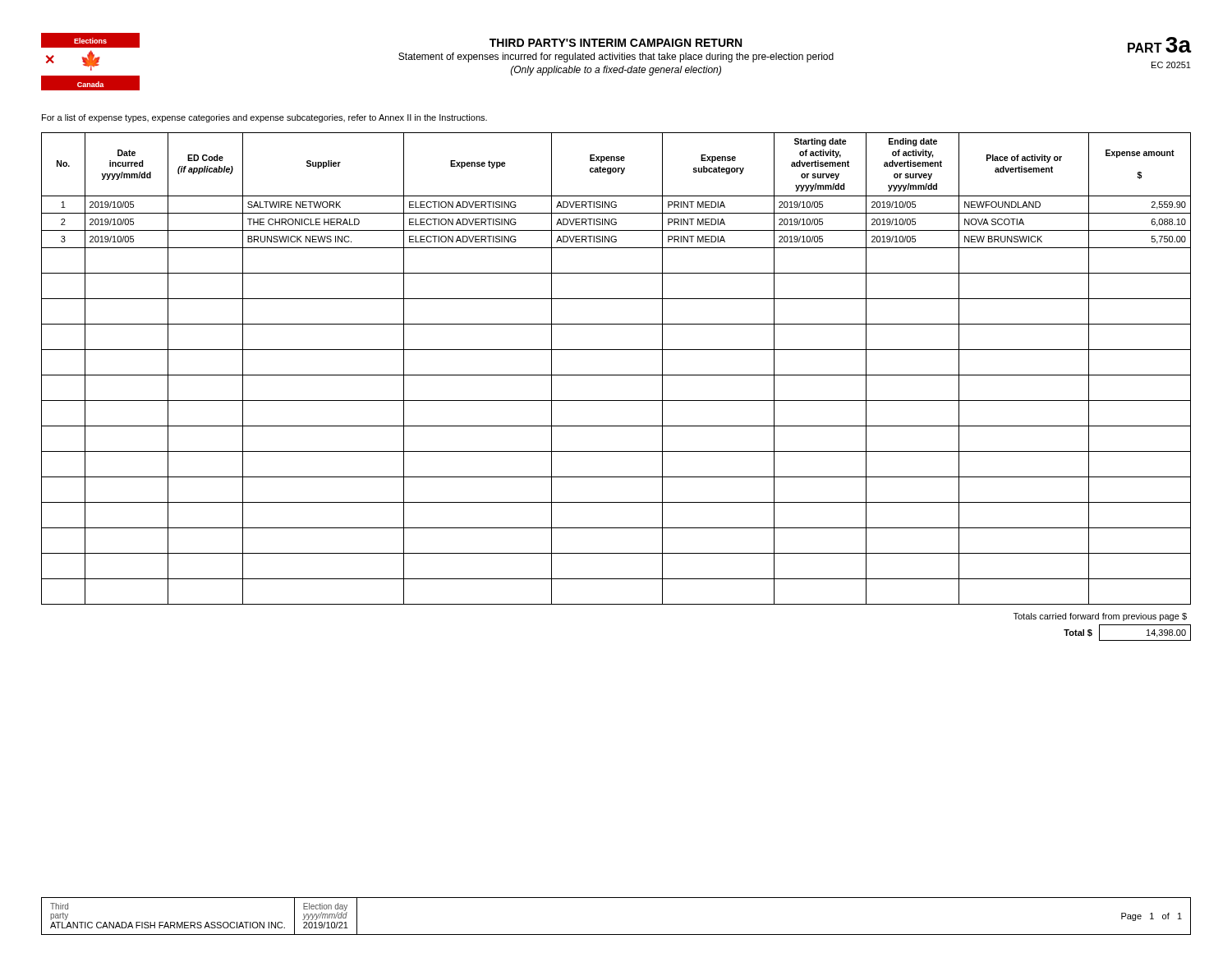
Task: Locate the title that opens with "THIRD PARTY'S INTERIM"
Action: 616,56
